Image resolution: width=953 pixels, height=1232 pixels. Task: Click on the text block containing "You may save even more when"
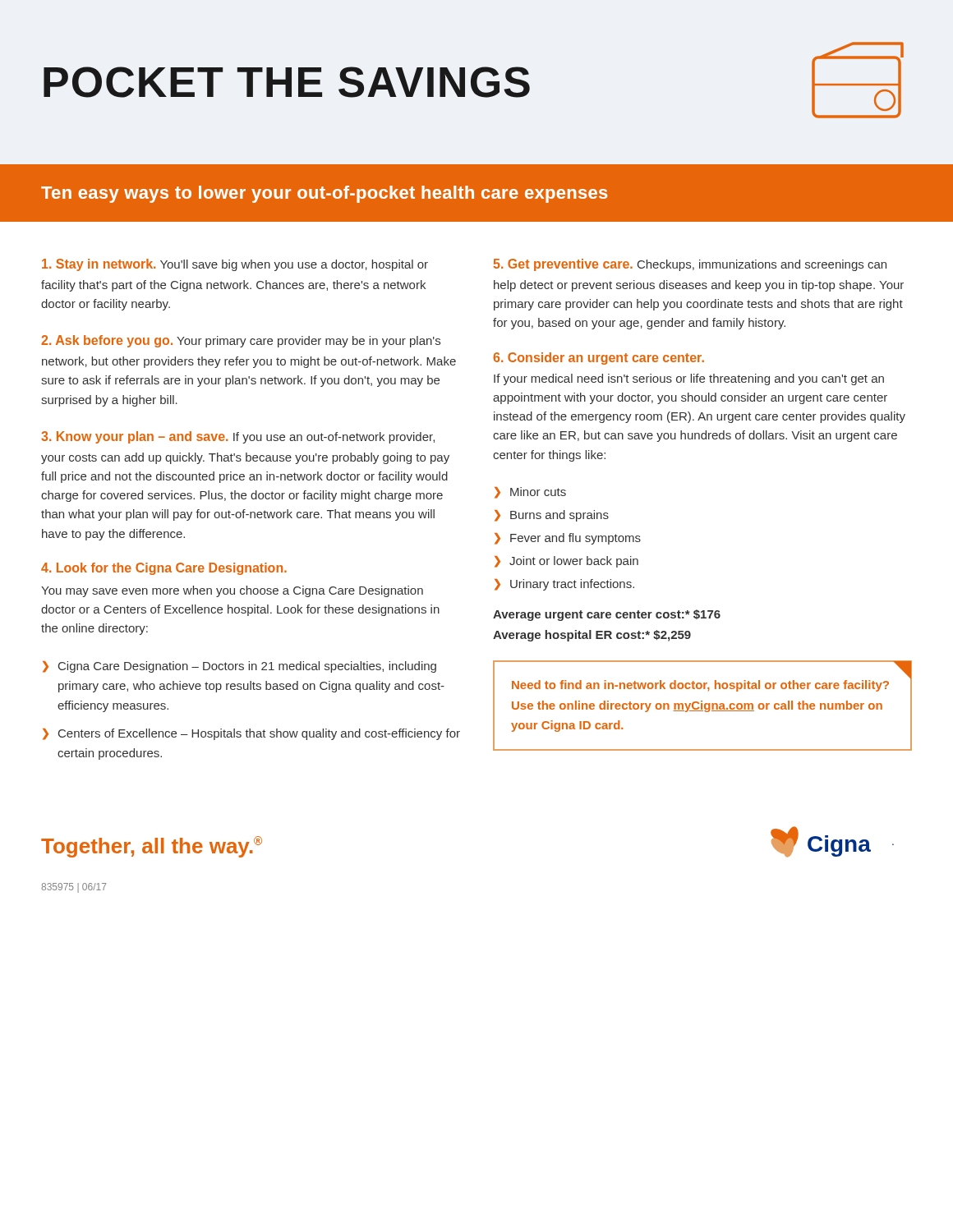240,609
